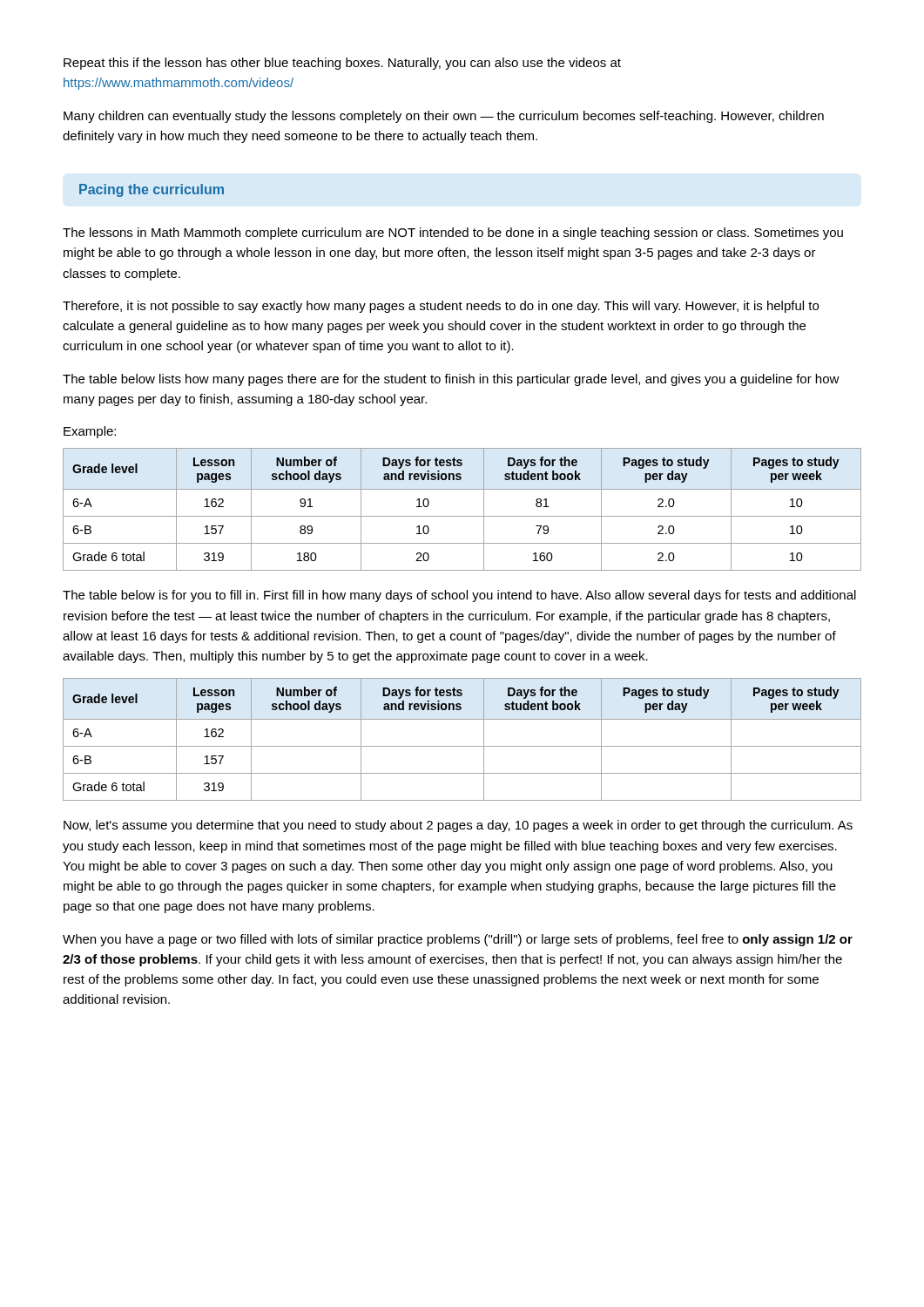This screenshot has width=924, height=1307.
Task: Locate the text block that says "The table below lists how many pages"
Action: 462,388
